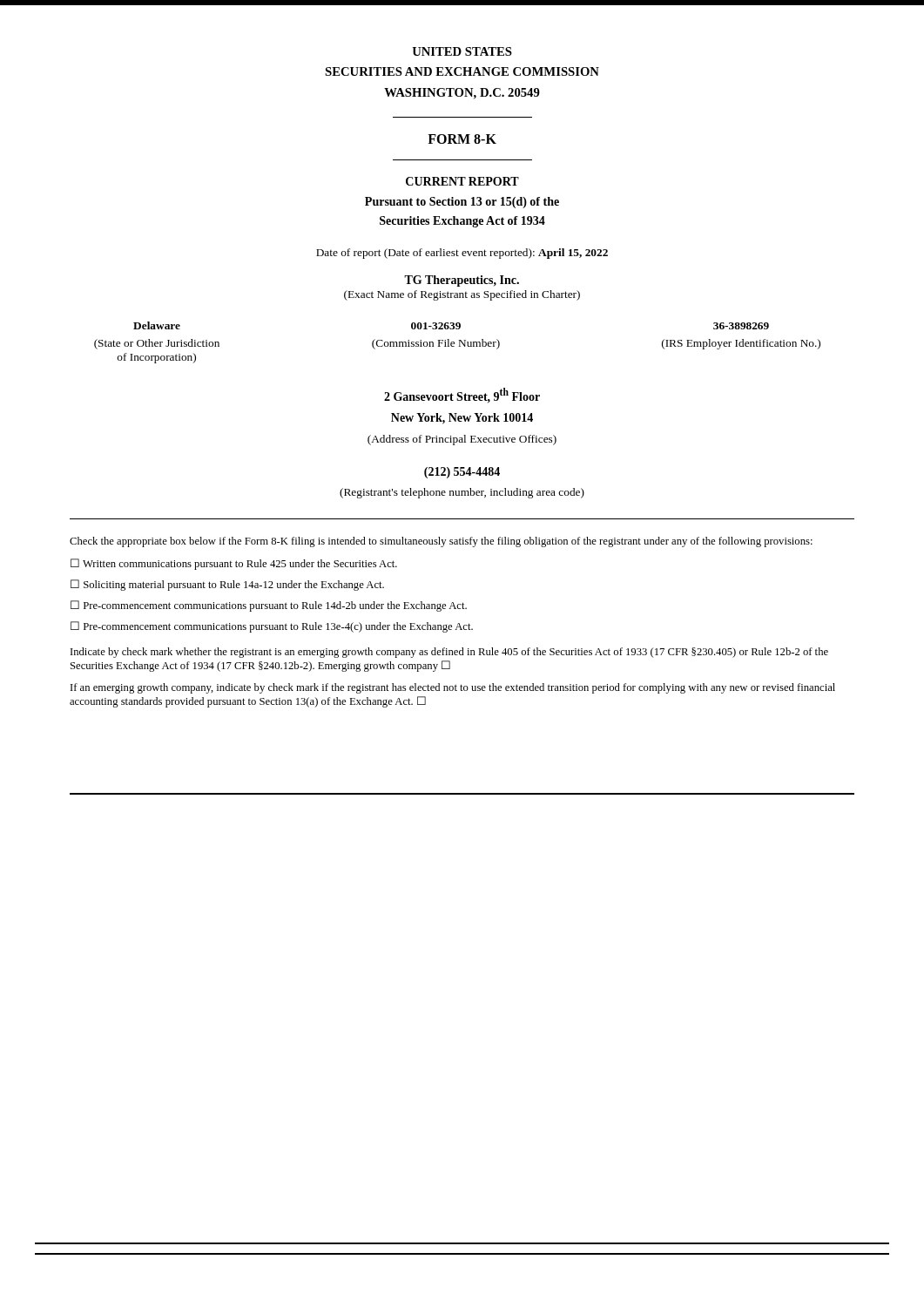The width and height of the screenshot is (924, 1307).
Task: Click on the block starting "Date of report (Date"
Action: 462,252
